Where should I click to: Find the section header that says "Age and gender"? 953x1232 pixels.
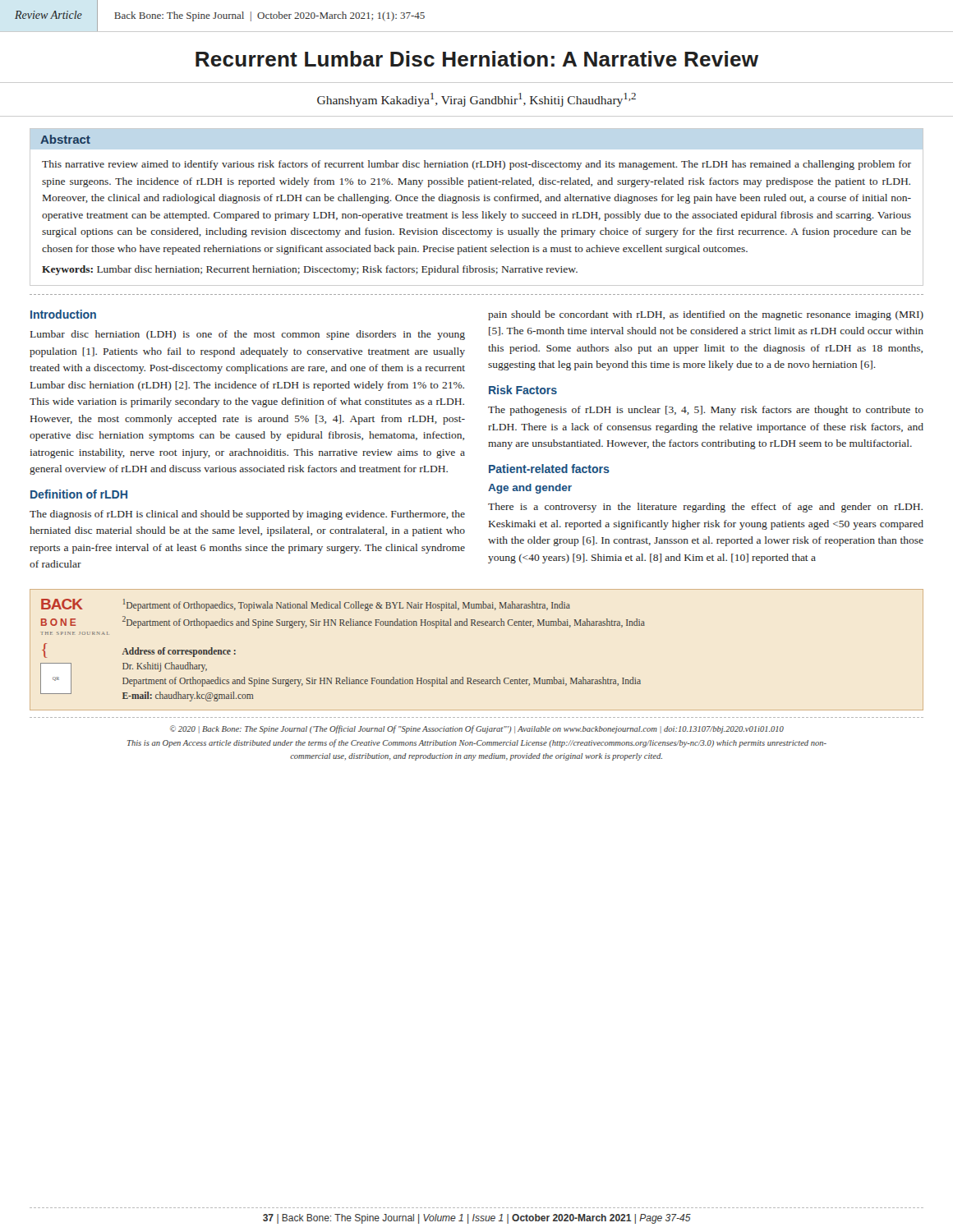(x=530, y=487)
